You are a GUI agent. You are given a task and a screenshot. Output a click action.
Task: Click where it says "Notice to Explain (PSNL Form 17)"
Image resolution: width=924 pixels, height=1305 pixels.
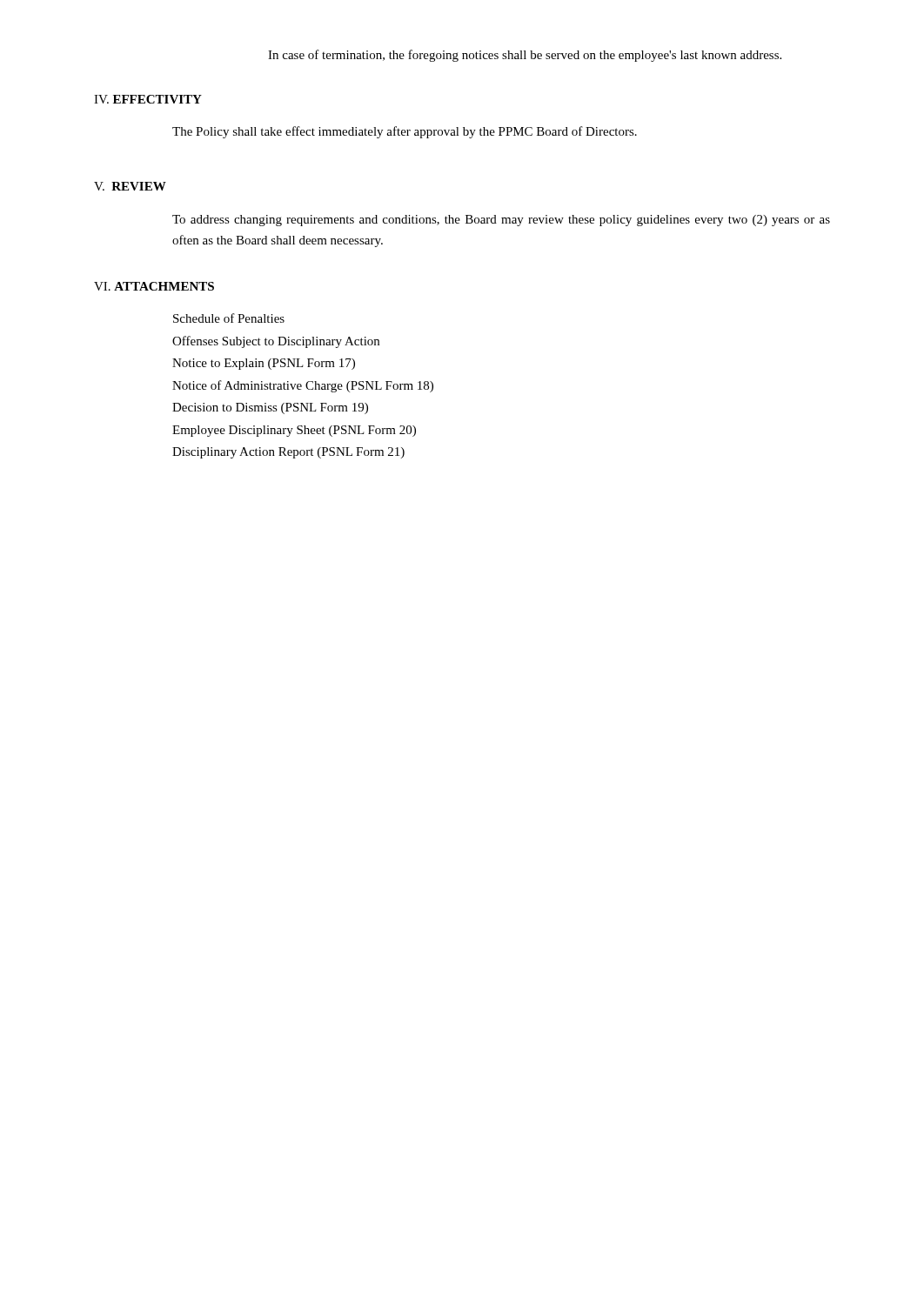pyautogui.click(x=264, y=363)
